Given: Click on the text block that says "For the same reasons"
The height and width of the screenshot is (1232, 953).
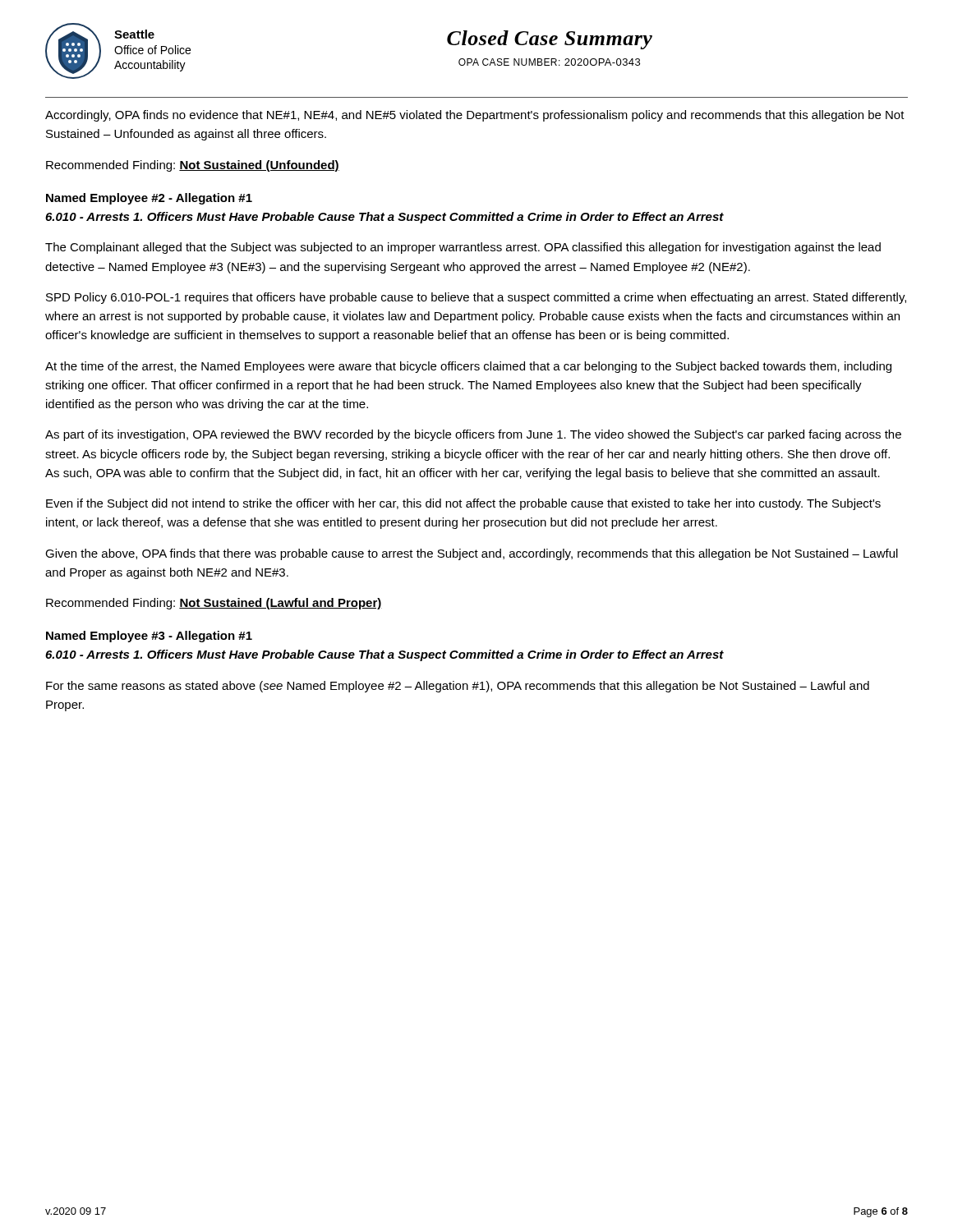Looking at the screenshot, I should [x=457, y=695].
